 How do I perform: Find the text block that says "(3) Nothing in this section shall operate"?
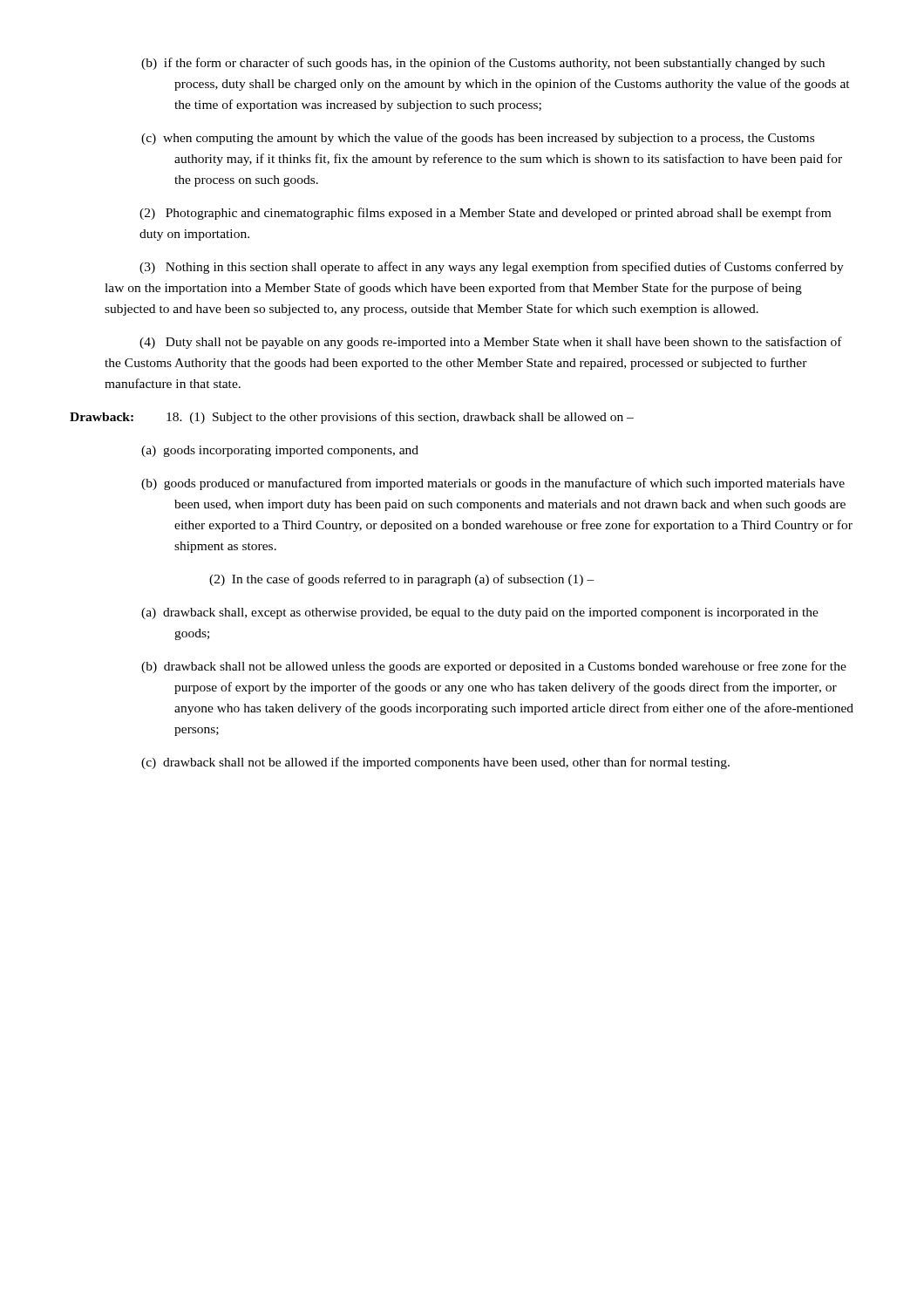(x=474, y=287)
